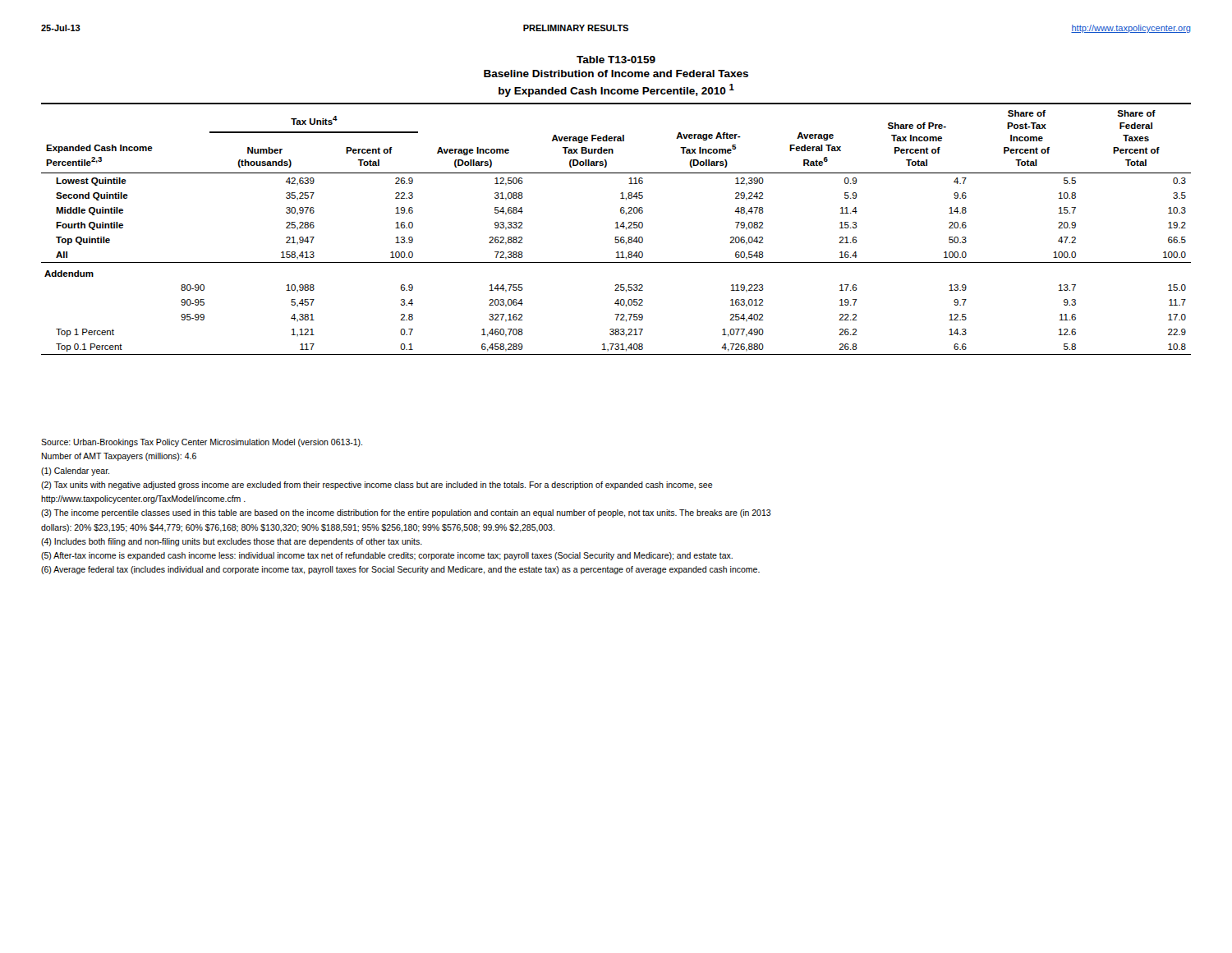Locate the footnote with the text "http://www.taxpolicycenter.org/TaxModel/income.cfm ."
The width and height of the screenshot is (1232, 953).
(143, 499)
